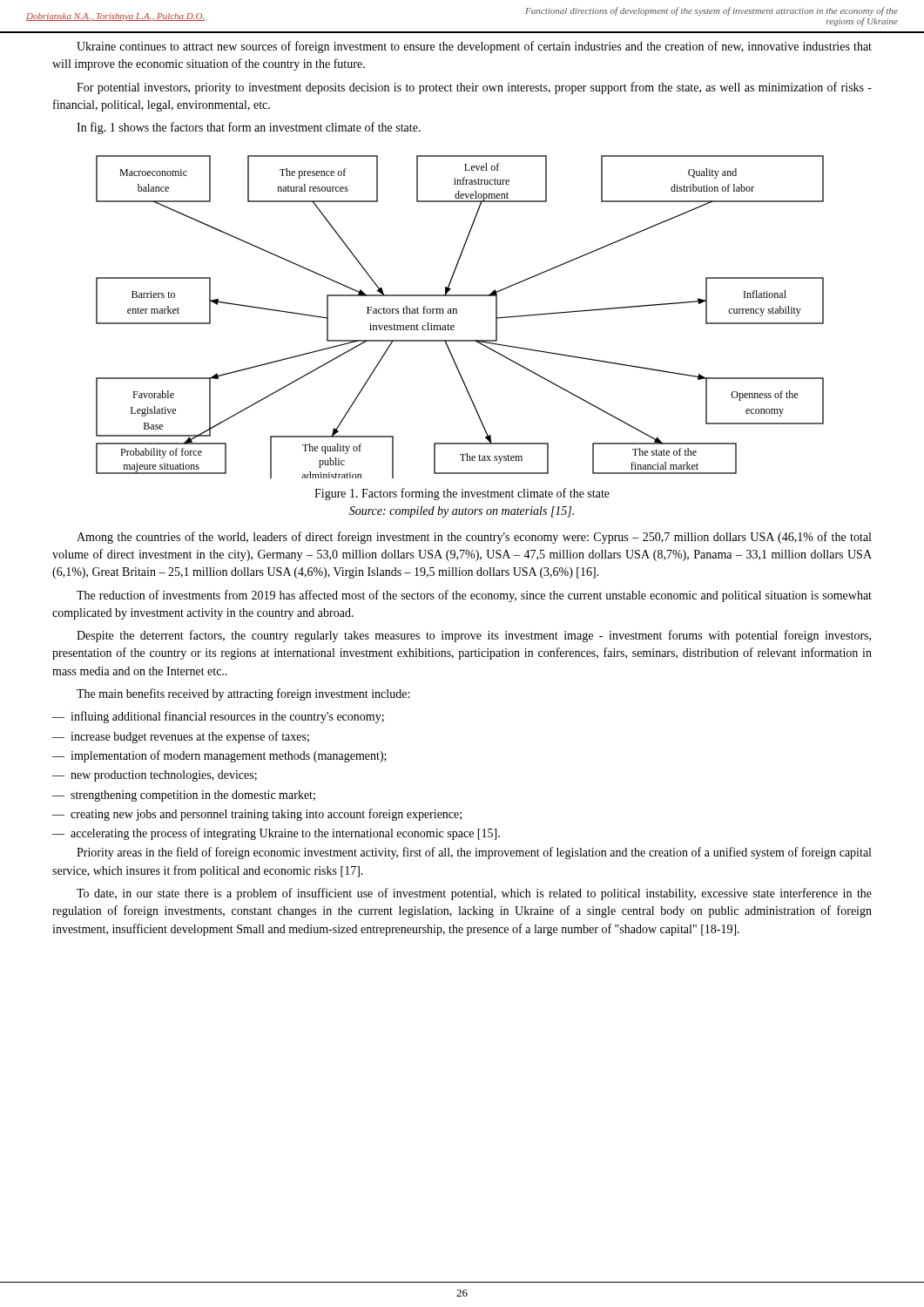Locate the list item that says "— increase budget revenues"
The width and height of the screenshot is (924, 1307).
click(x=181, y=737)
